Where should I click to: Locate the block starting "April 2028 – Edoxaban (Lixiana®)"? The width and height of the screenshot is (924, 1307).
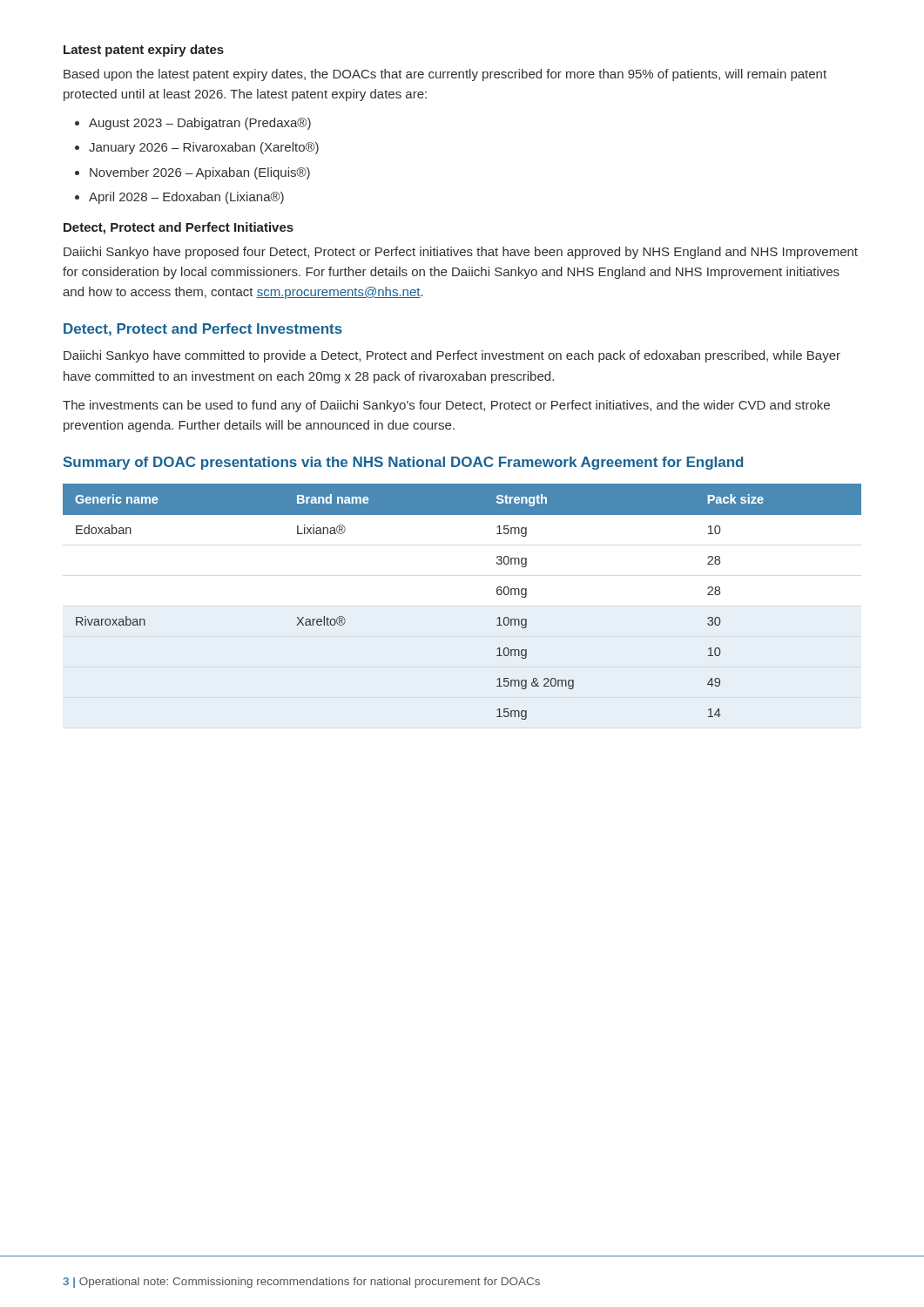point(187,197)
